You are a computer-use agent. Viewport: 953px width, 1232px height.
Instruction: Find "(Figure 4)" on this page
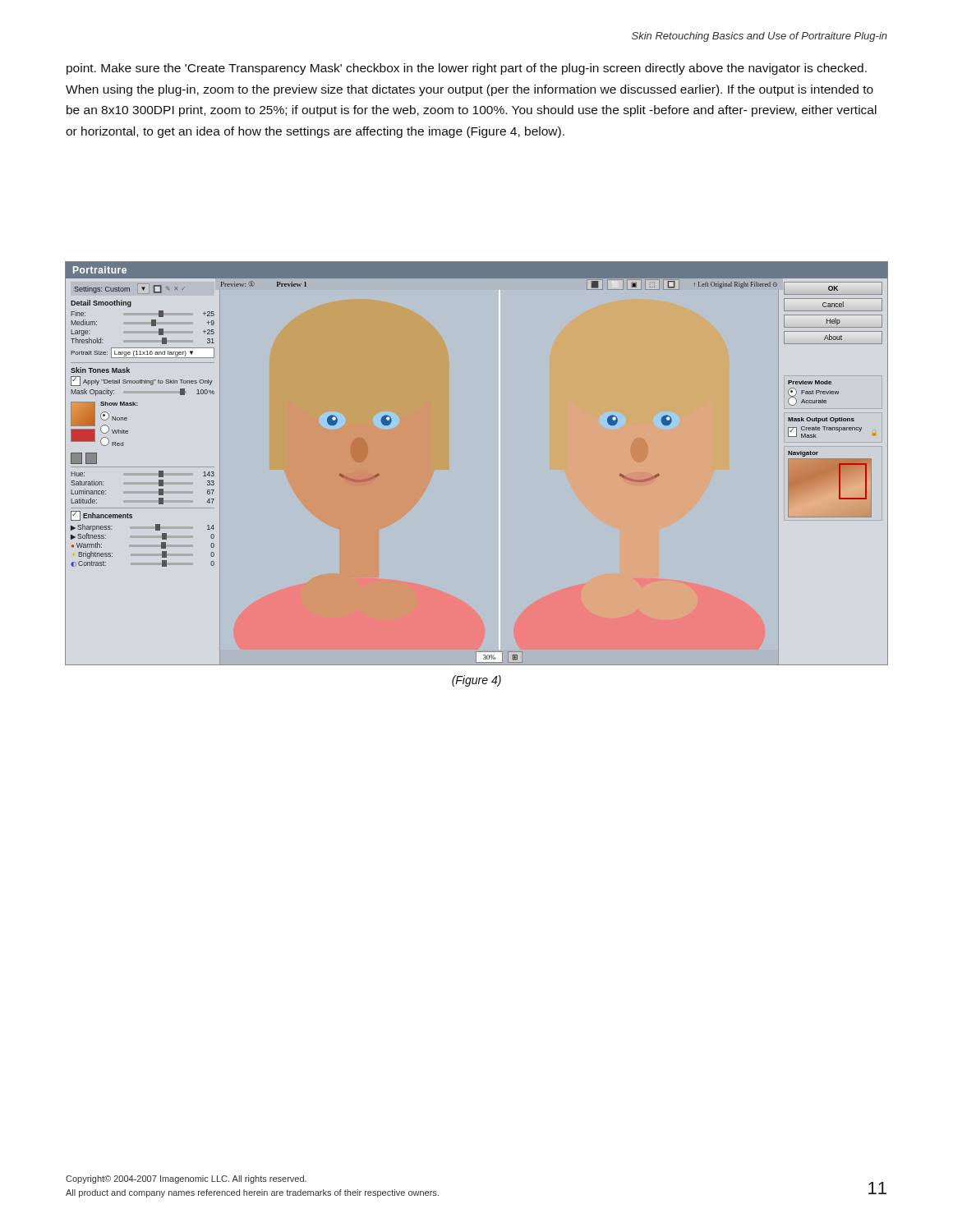476,680
